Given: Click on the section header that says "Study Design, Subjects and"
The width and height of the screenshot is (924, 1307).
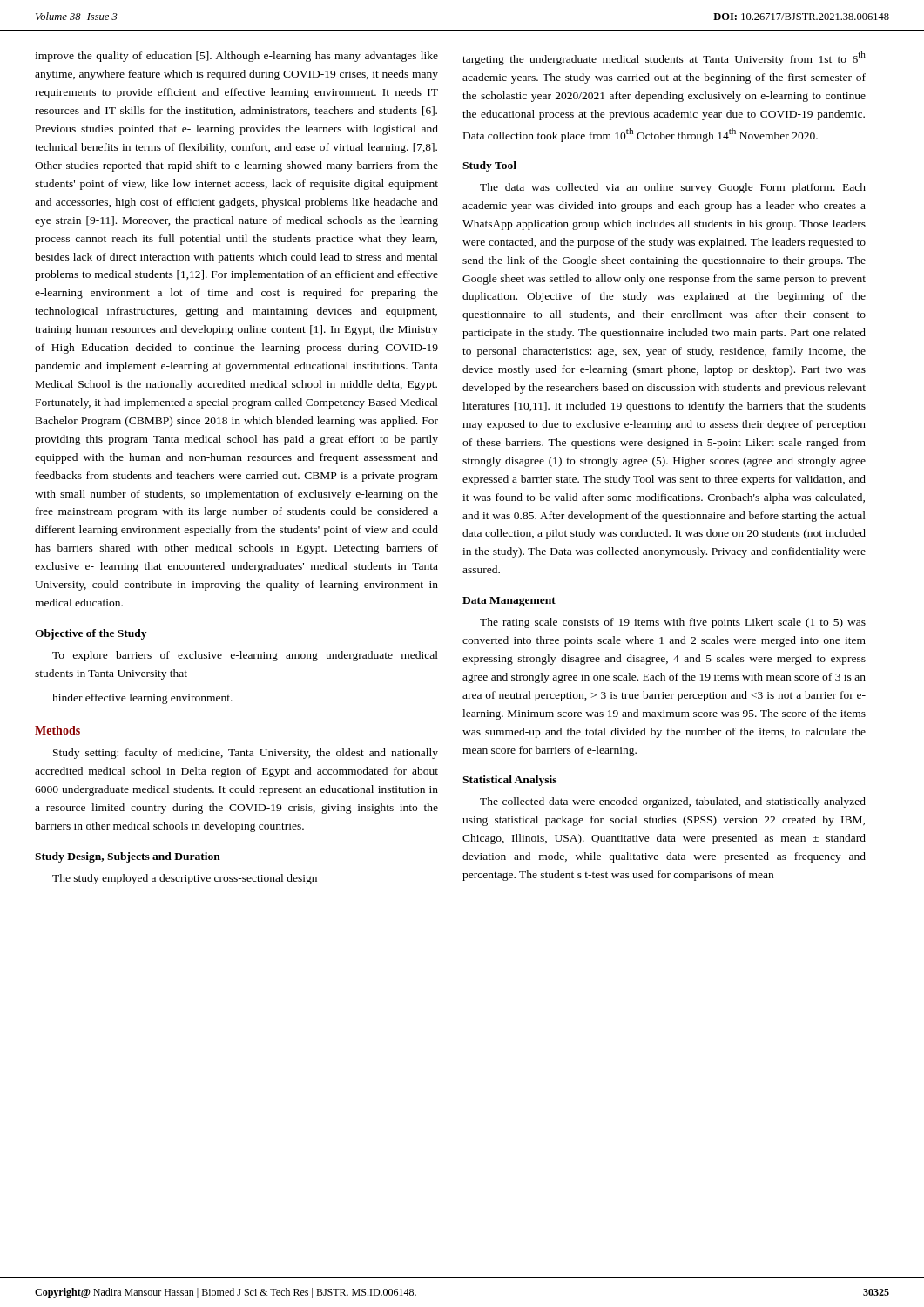Looking at the screenshot, I should tap(127, 856).
